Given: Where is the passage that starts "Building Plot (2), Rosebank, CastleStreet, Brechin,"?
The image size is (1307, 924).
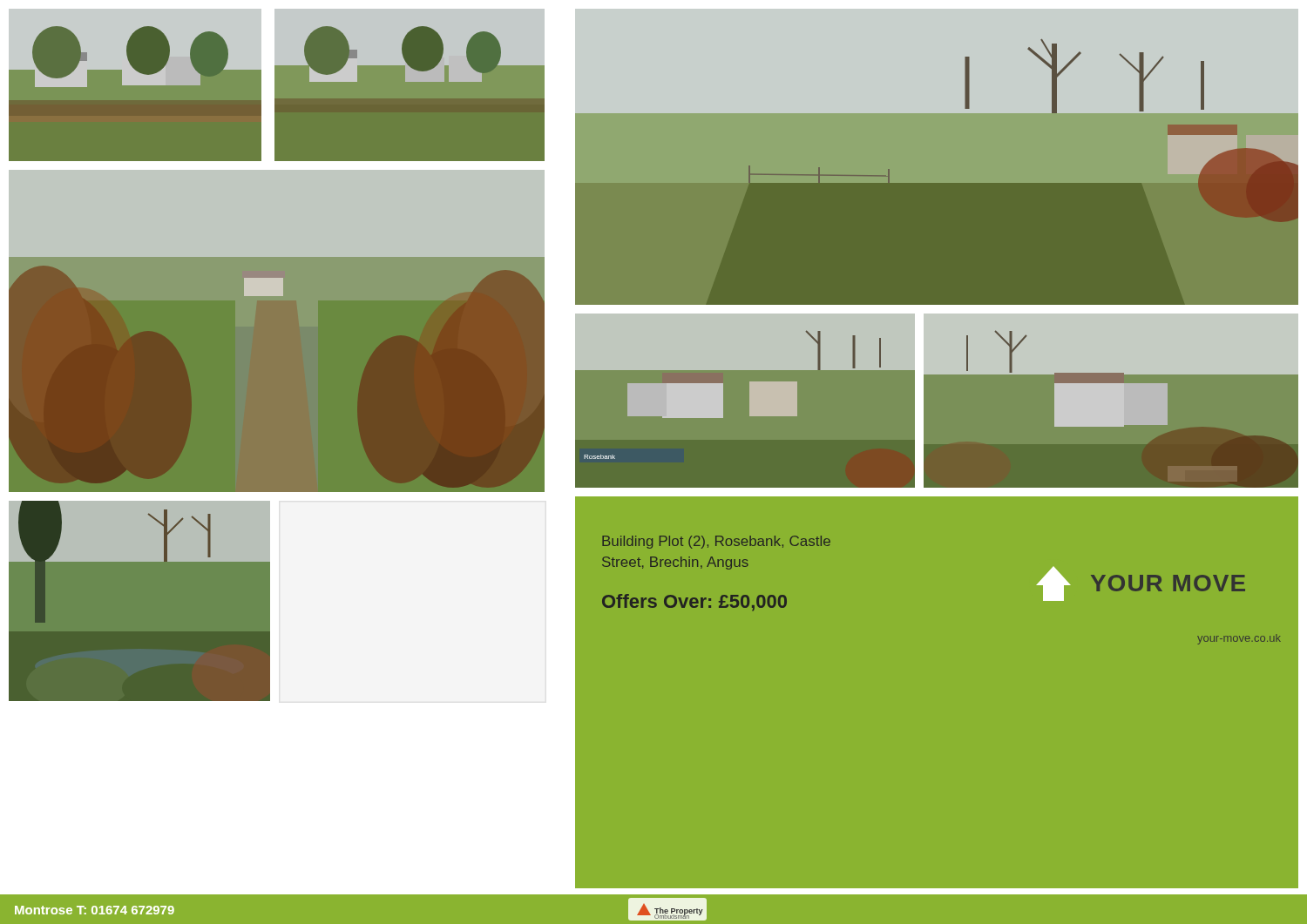Looking at the screenshot, I should 716,542.
